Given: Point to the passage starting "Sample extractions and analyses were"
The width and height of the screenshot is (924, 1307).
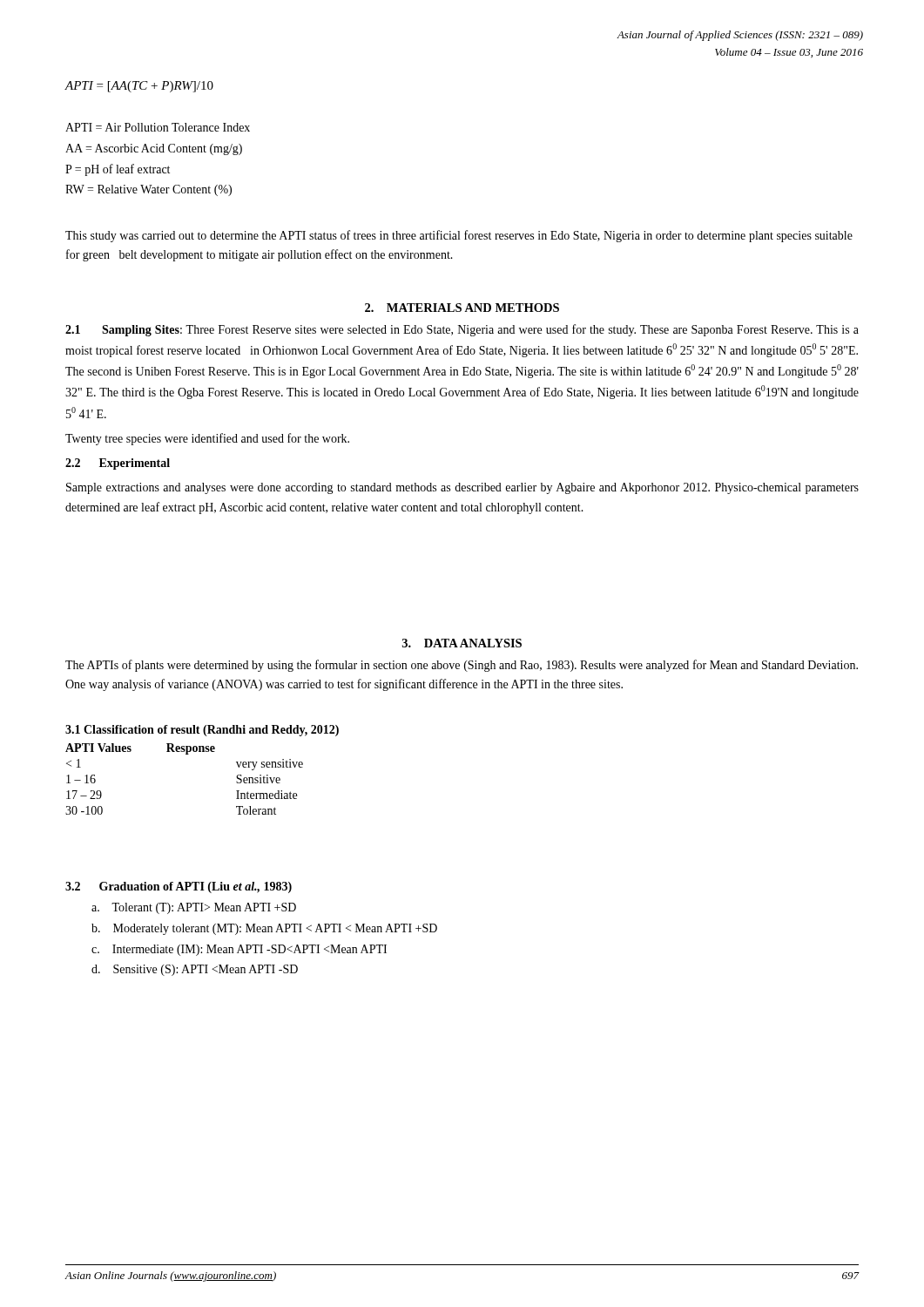Looking at the screenshot, I should 462,498.
